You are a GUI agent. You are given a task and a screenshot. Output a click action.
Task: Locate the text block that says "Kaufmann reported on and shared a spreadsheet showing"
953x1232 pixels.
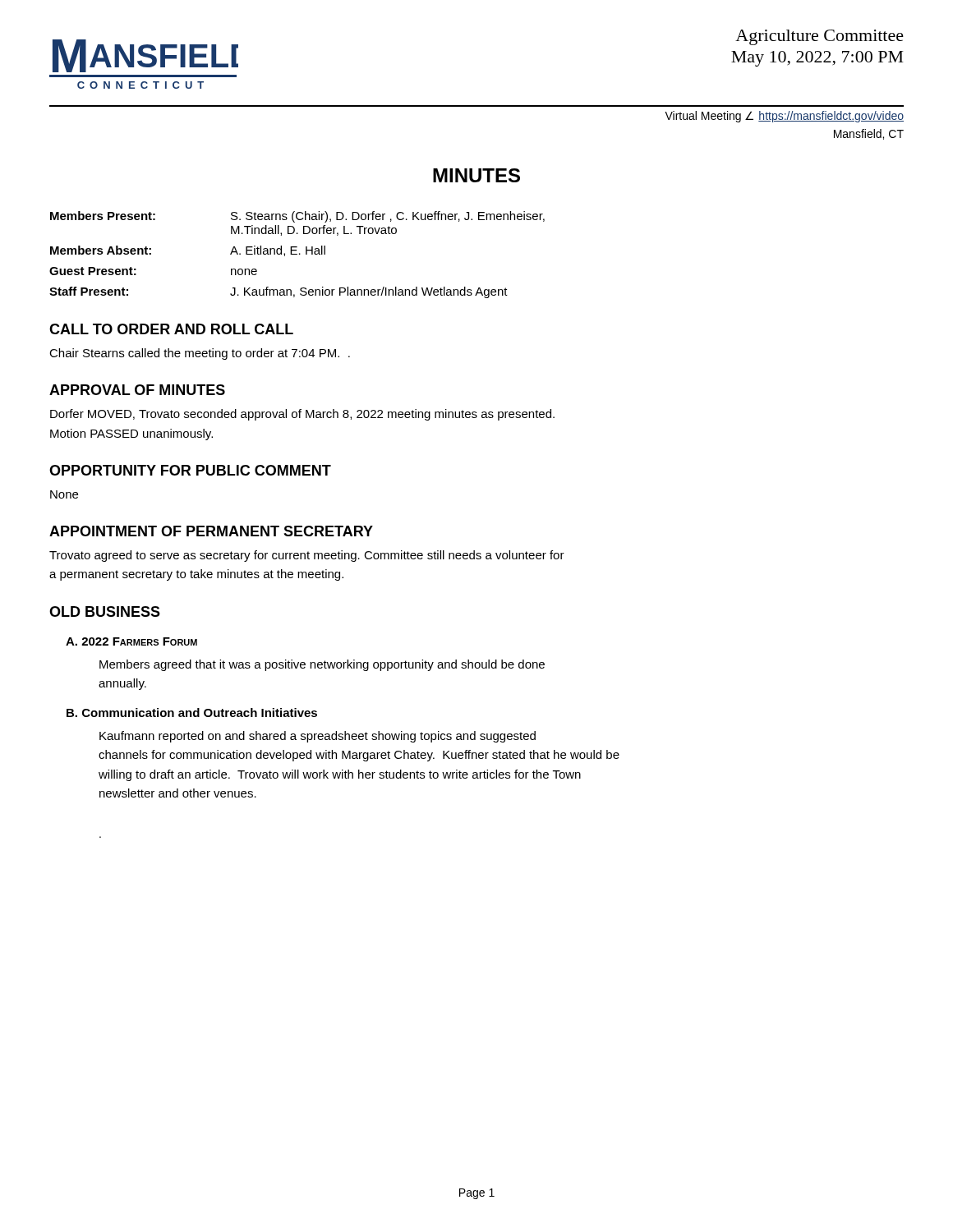(359, 764)
